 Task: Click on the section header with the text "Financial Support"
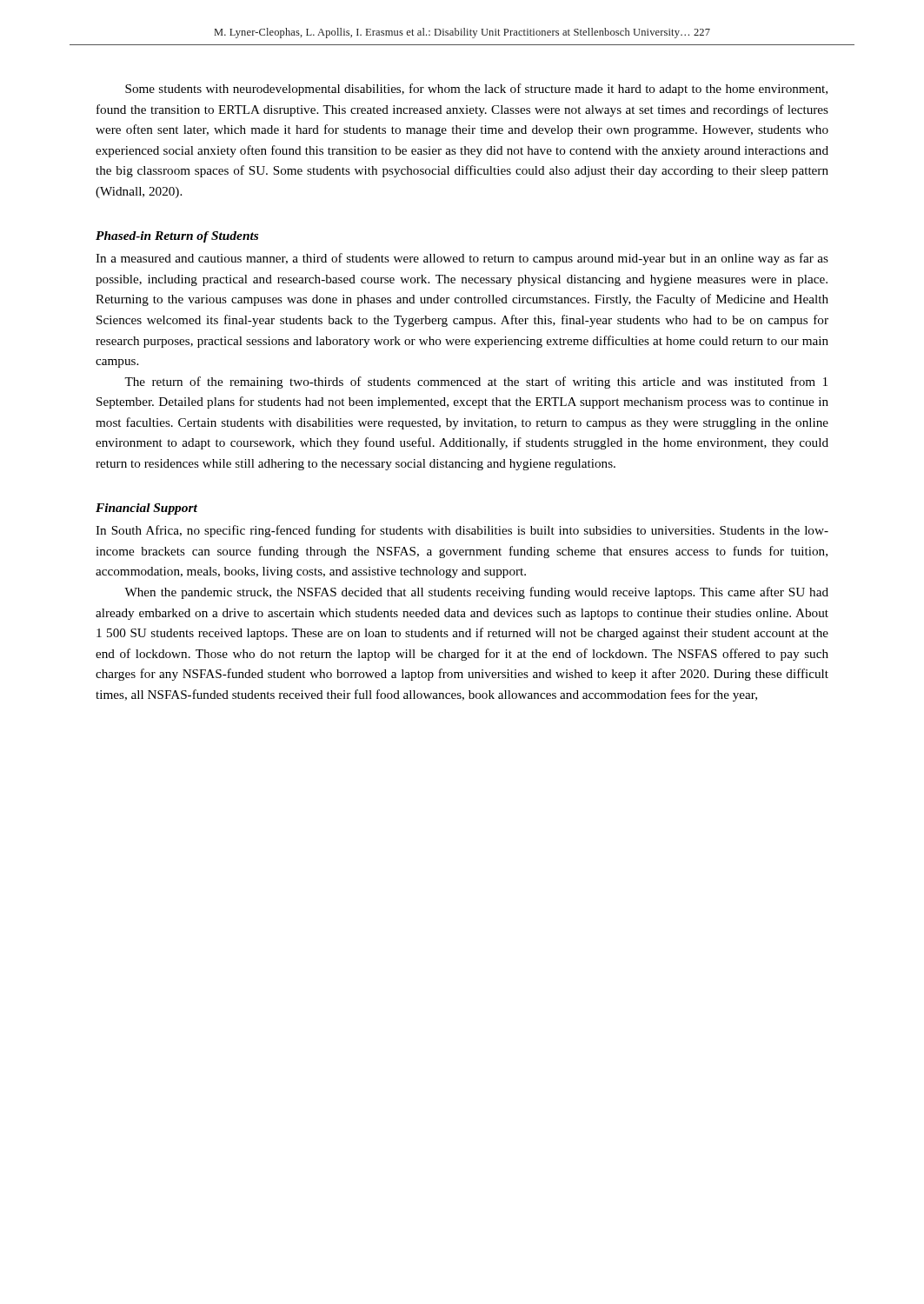[146, 508]
